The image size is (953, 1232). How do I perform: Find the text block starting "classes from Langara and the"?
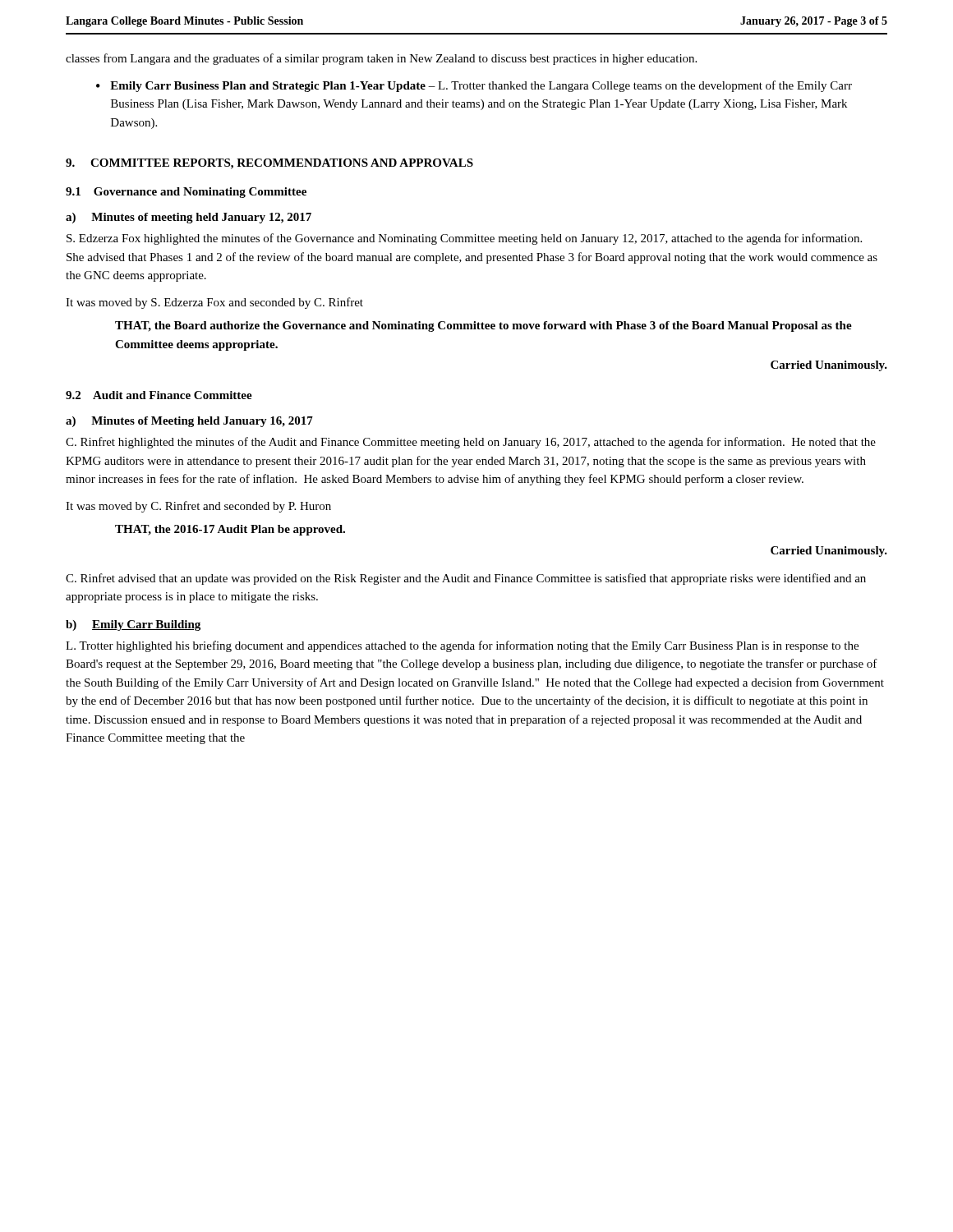click(x=382, y=58)
